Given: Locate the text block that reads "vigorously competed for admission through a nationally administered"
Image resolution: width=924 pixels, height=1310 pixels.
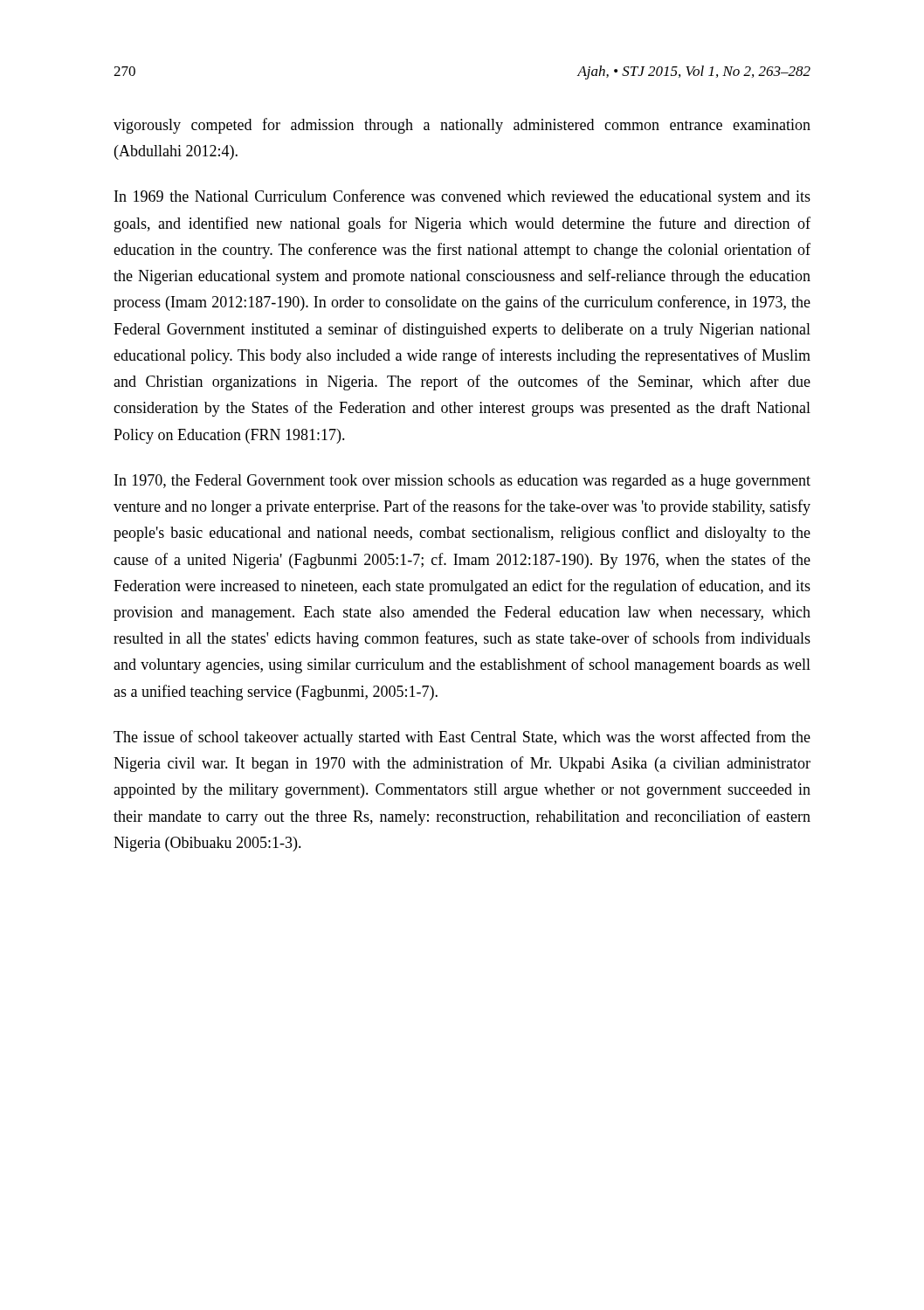Looking at the screenshot, I should pyautogui.click(x=462, y=138).
